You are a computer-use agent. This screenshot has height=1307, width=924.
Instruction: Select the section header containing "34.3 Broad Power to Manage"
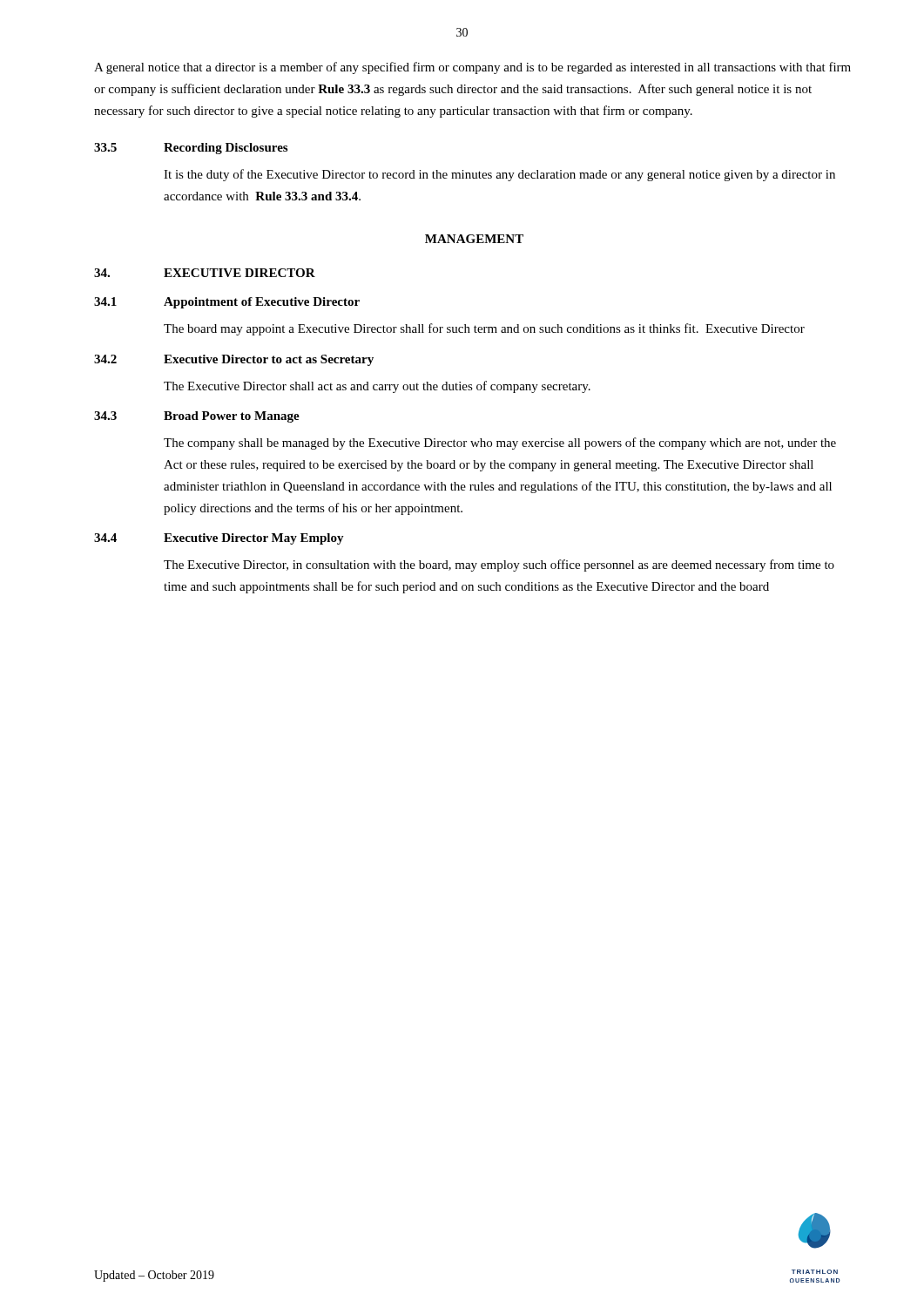197,416
